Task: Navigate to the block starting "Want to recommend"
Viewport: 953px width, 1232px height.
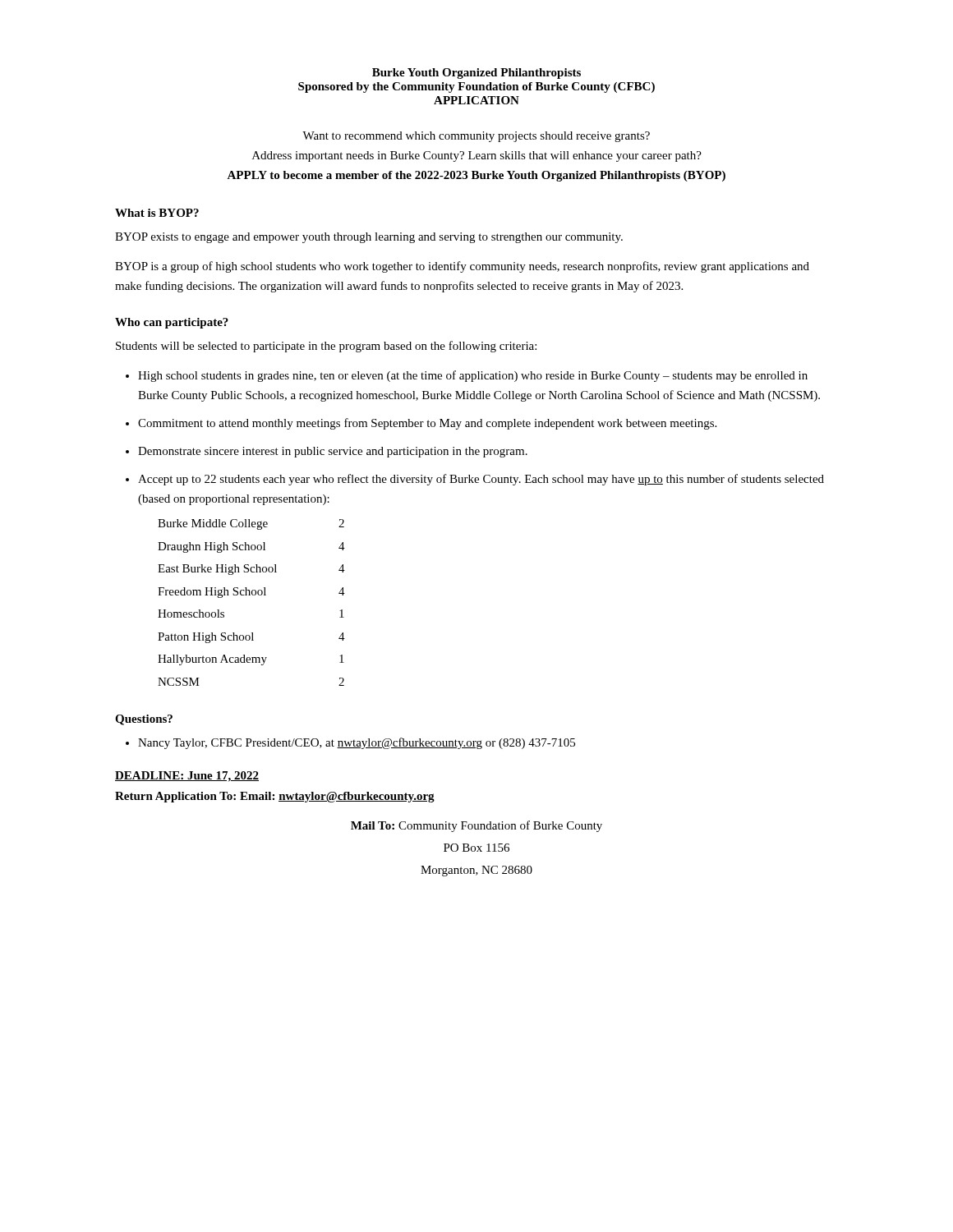Action: coord(476,155)
